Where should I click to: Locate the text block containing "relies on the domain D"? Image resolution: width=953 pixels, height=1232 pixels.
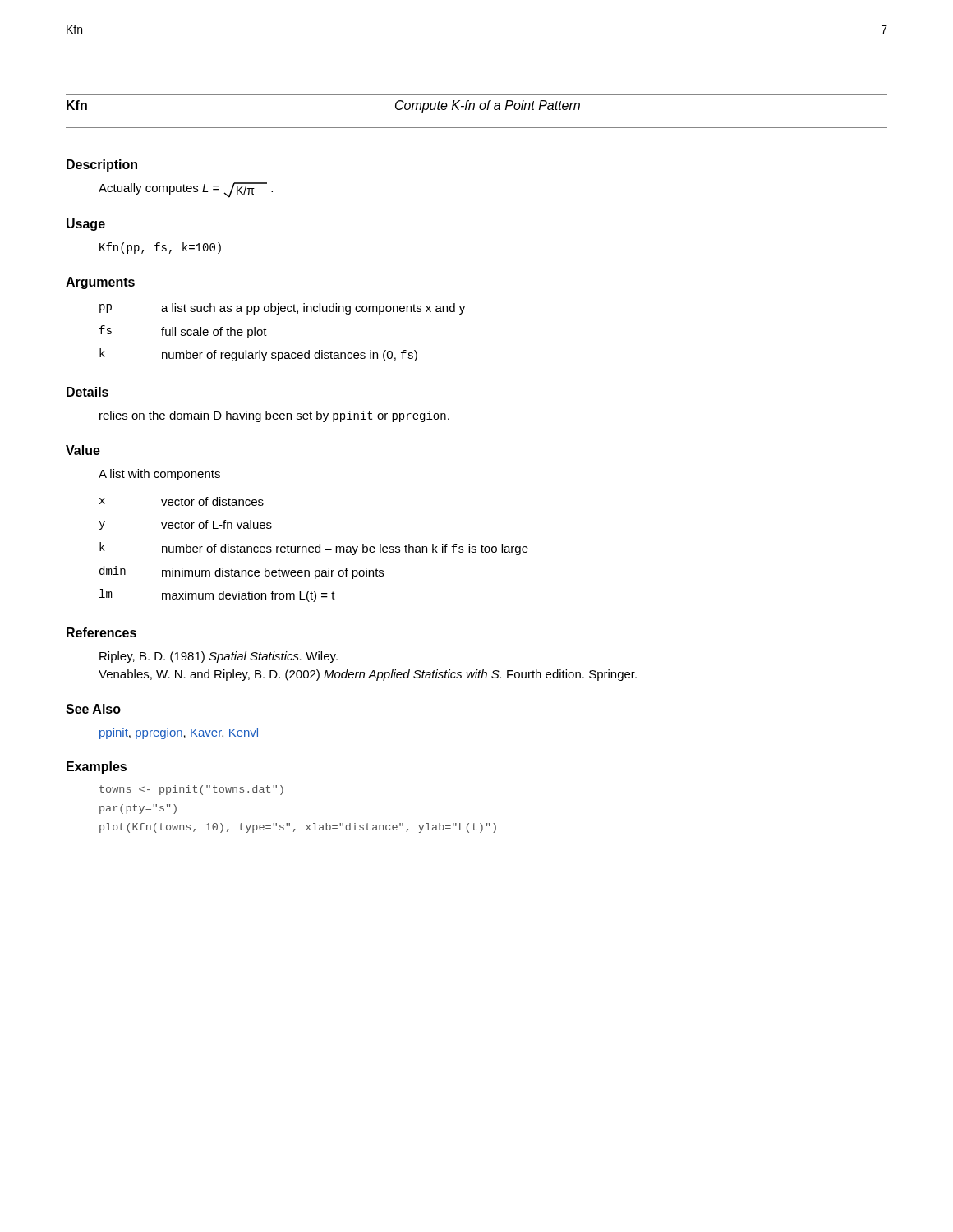point(274,416)
